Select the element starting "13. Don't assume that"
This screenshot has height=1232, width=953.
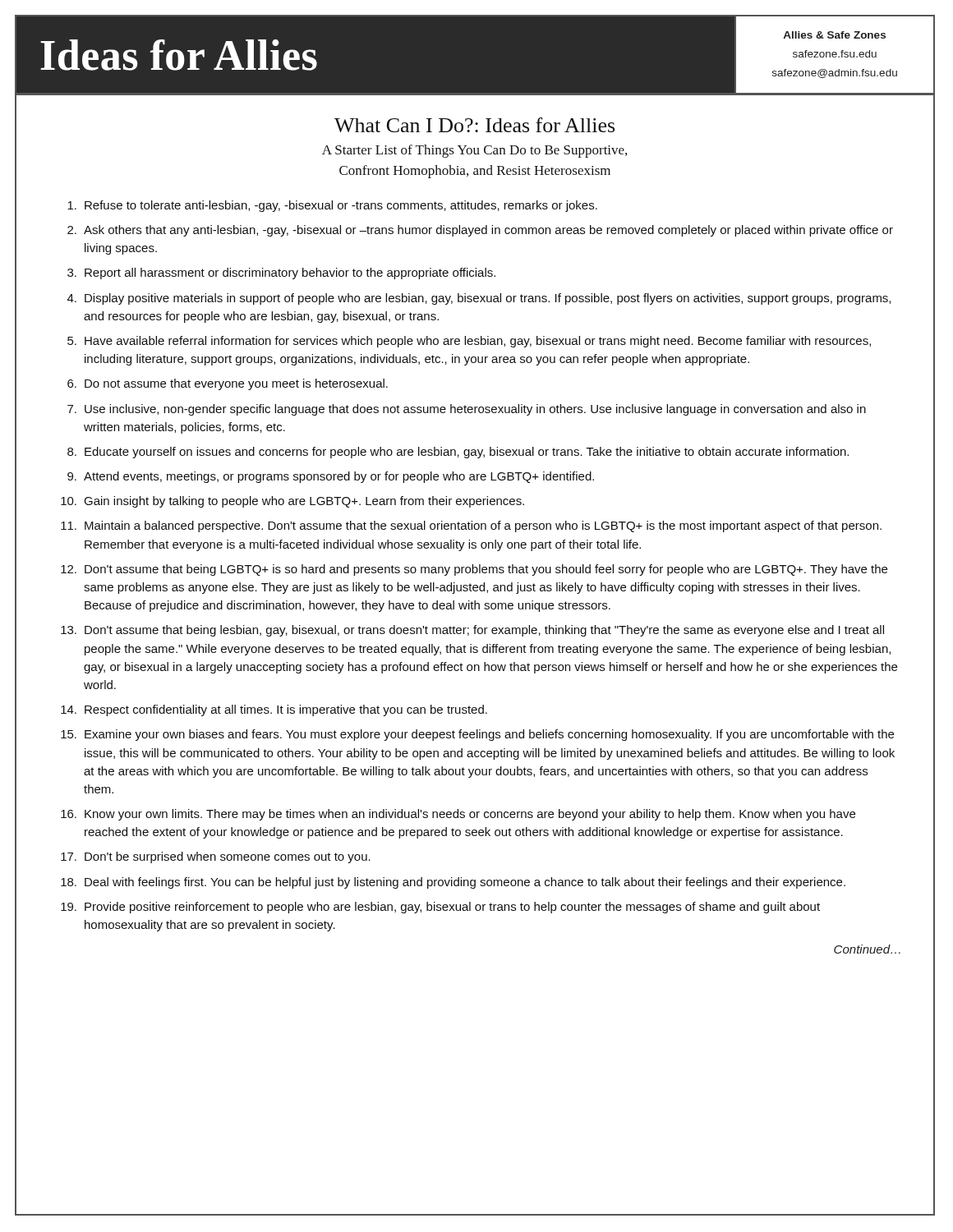(x=475, y=658)
